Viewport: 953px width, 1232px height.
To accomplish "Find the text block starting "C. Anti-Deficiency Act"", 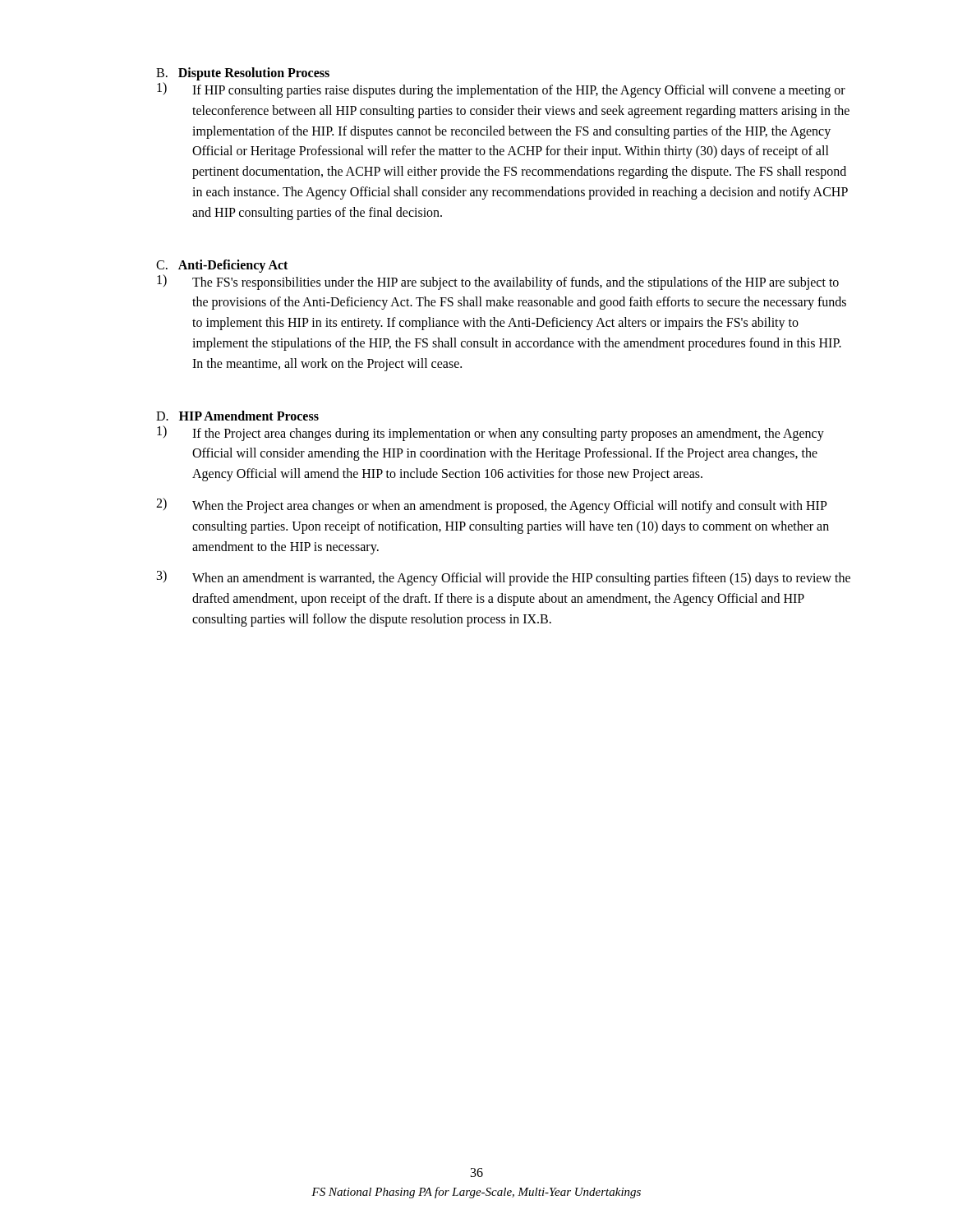I will click(x=222, y=265).
